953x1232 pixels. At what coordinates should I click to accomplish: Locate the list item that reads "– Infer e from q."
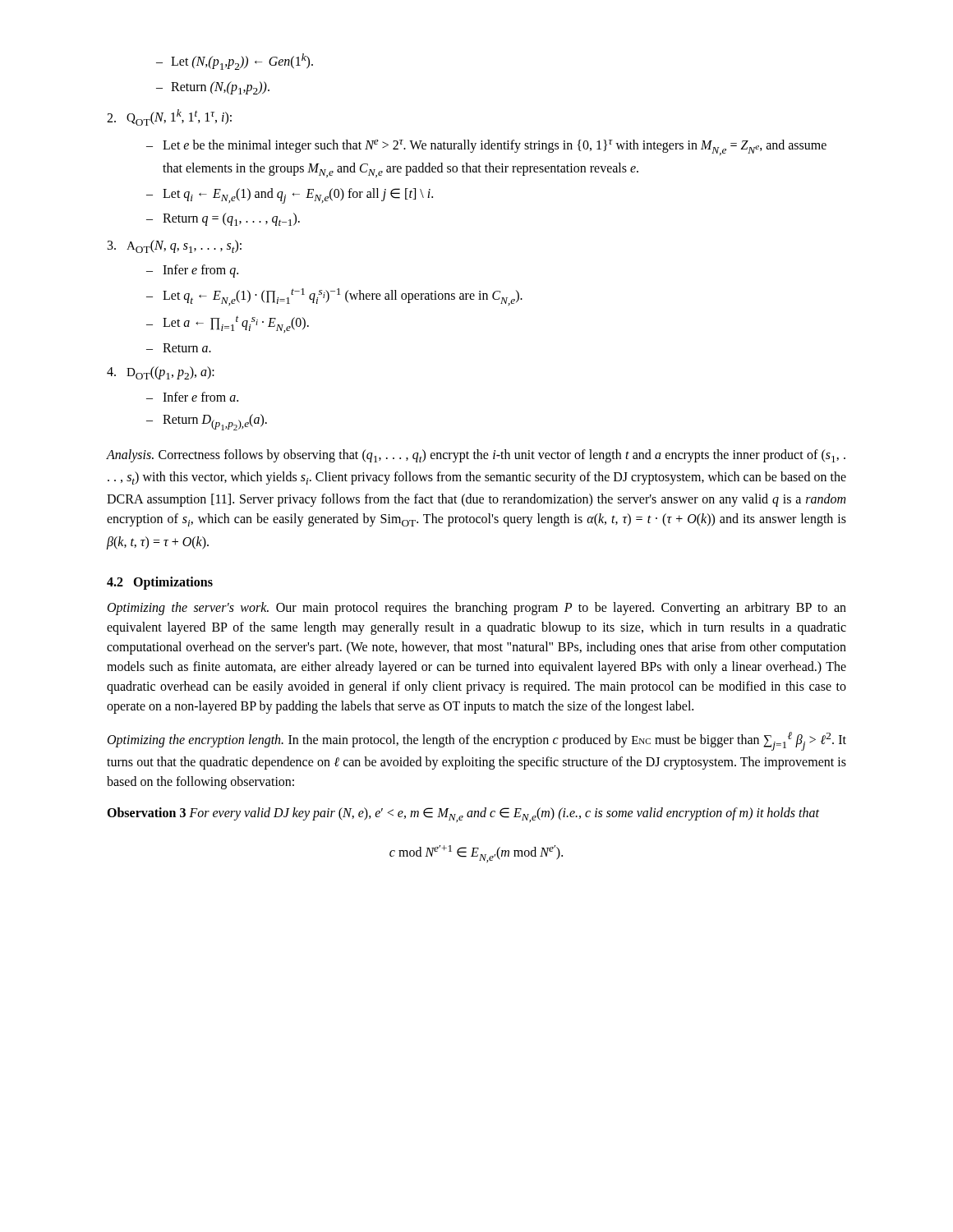click(x=193, y=270)
